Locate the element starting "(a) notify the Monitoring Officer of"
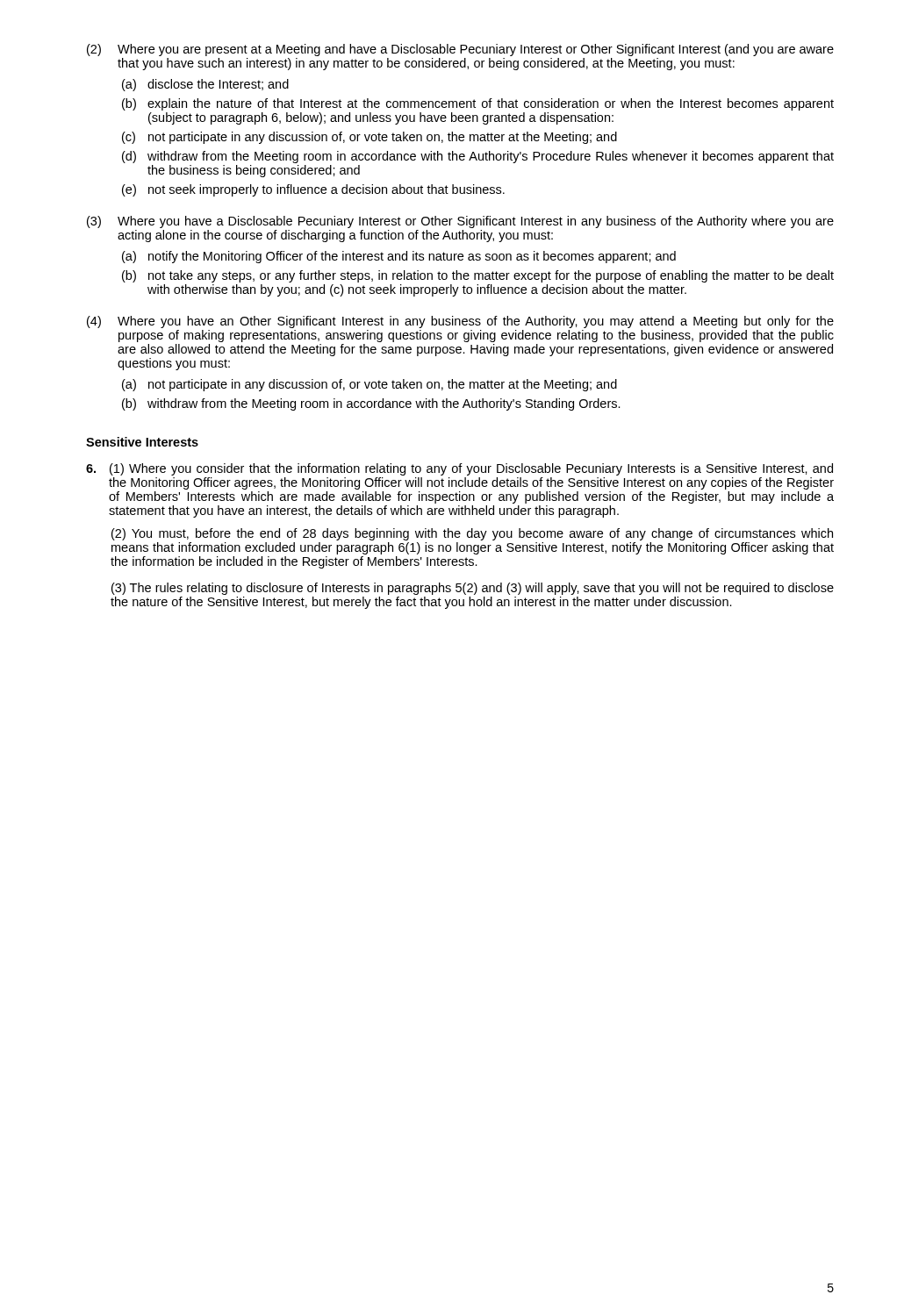 coord(477,256)
